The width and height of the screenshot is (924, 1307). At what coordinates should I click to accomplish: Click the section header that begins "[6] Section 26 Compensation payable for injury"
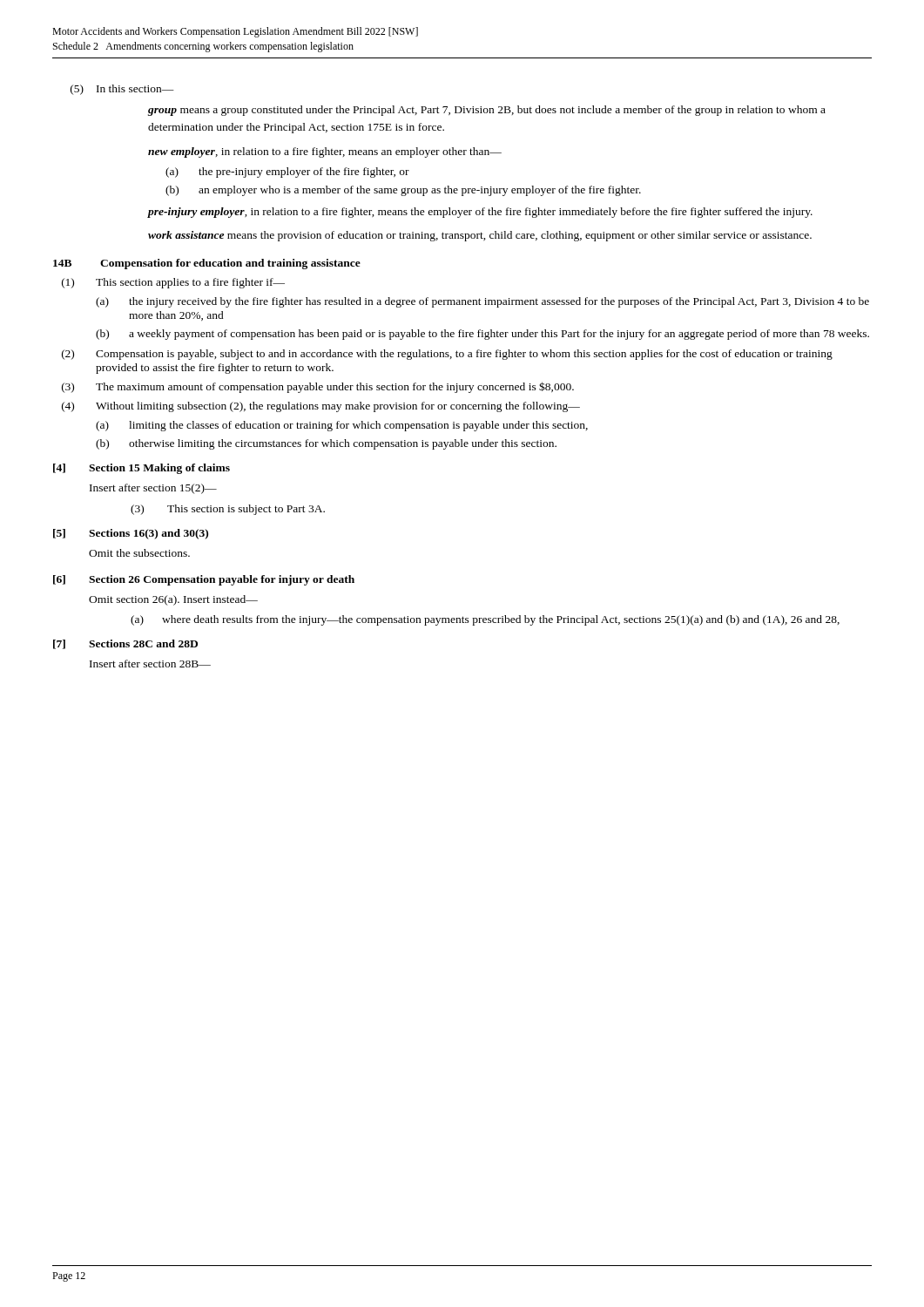click(x=203, y=579)
